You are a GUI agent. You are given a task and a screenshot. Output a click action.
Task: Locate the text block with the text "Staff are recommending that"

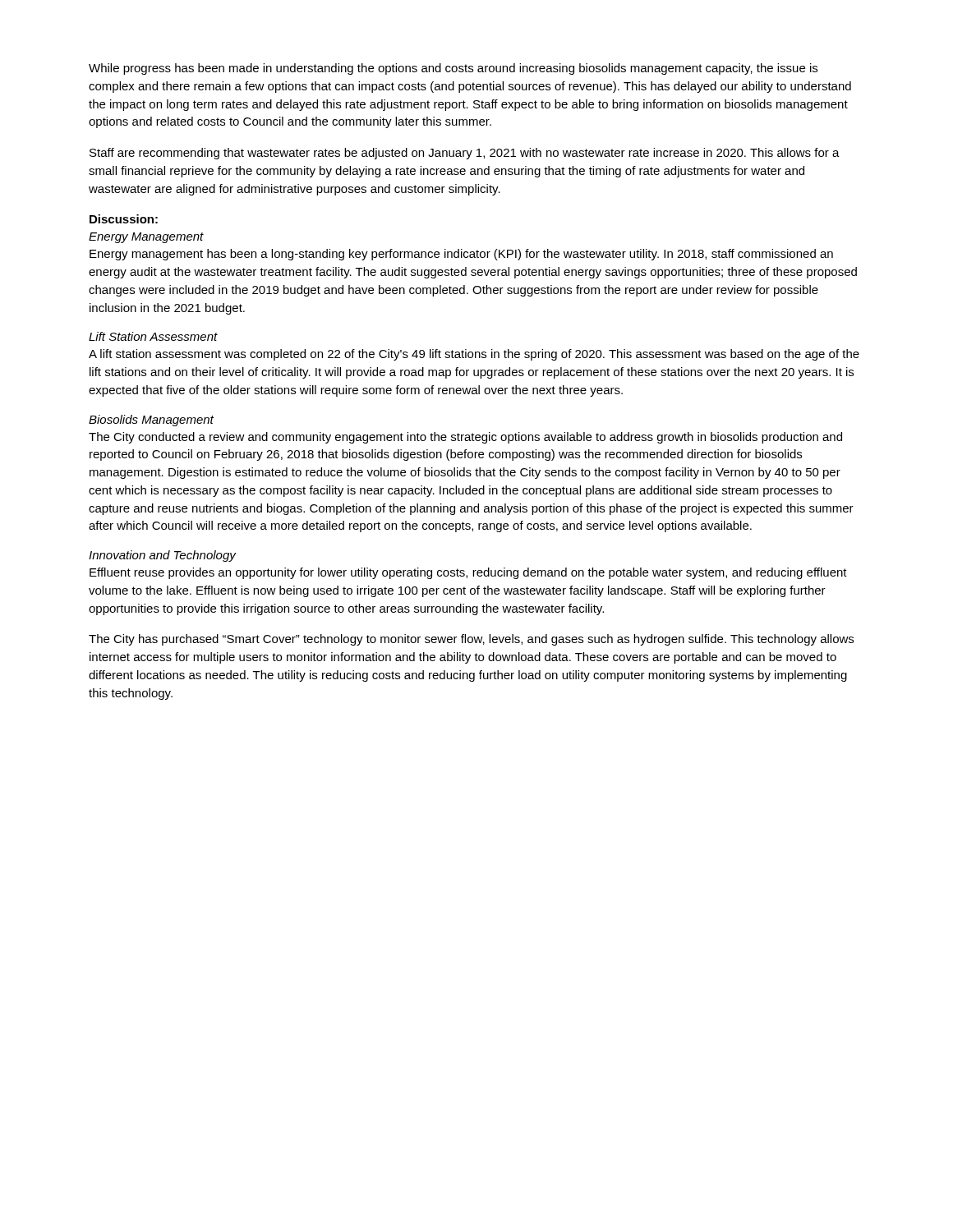pyautogui.click(x=464, y=170)
